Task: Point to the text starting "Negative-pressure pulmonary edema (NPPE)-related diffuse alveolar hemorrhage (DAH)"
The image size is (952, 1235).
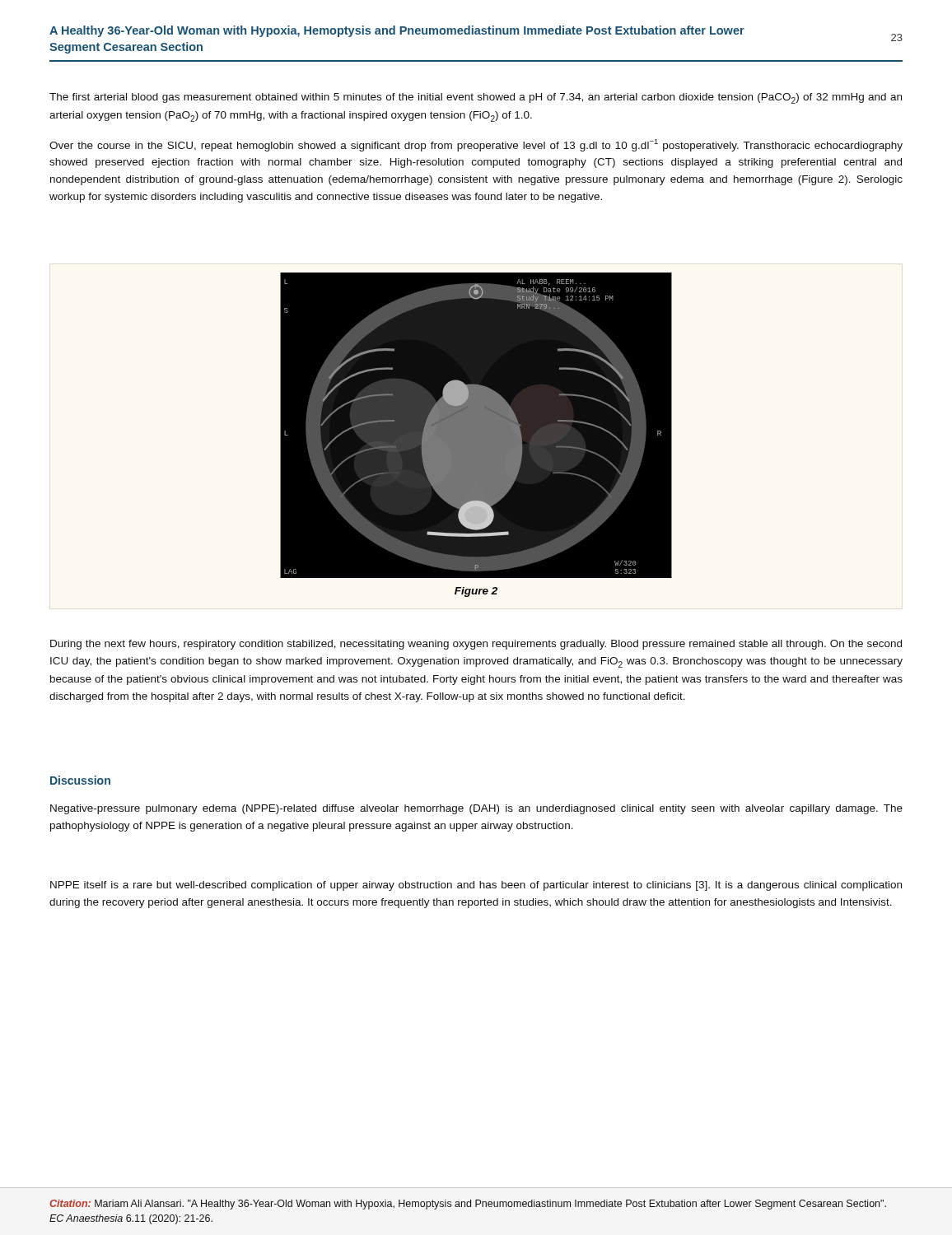Action: pos(476,817)
